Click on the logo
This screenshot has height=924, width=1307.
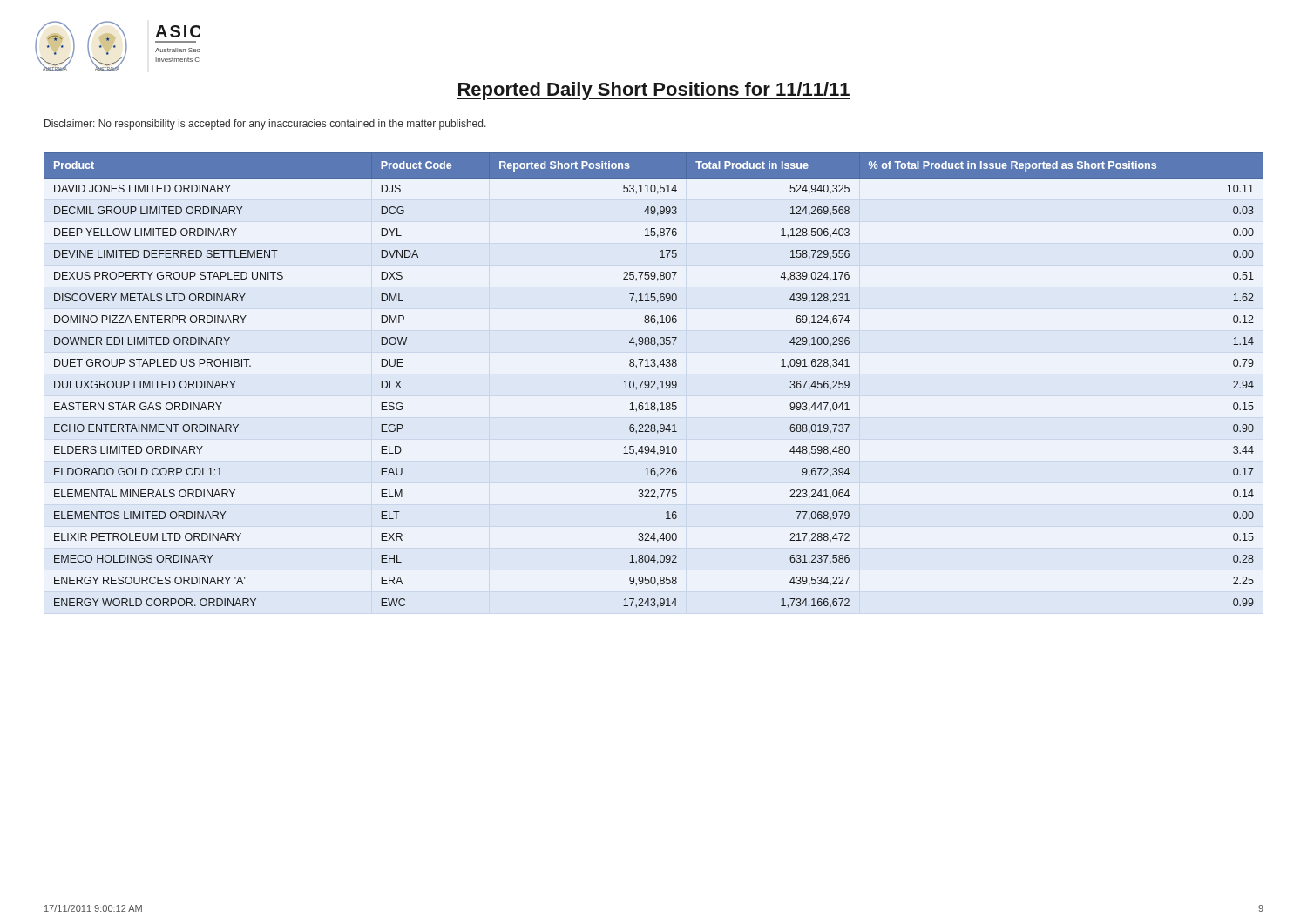pyautogui.click(x=113, y=46)
